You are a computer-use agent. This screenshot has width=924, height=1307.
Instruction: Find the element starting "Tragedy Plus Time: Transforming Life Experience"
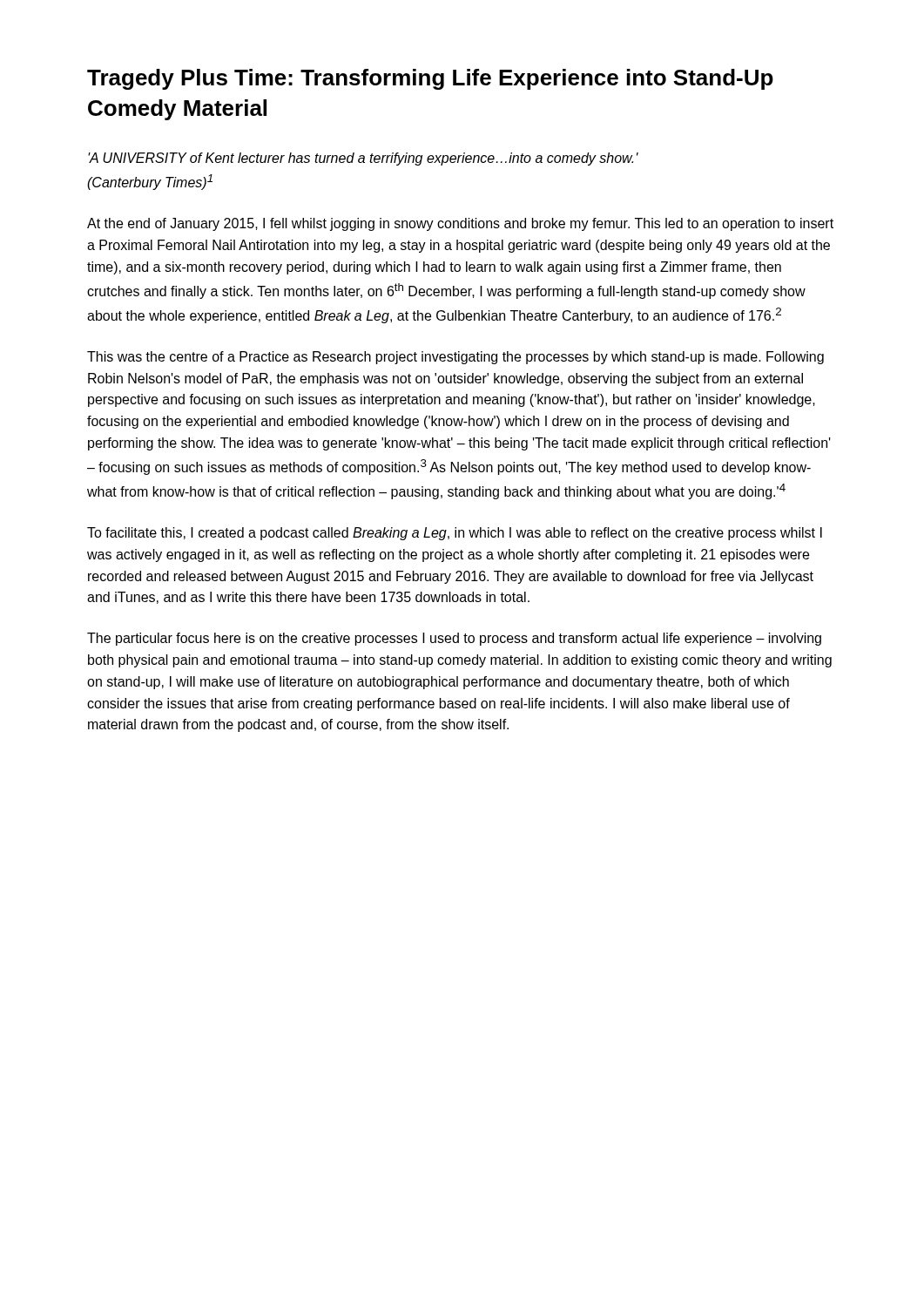430,93
